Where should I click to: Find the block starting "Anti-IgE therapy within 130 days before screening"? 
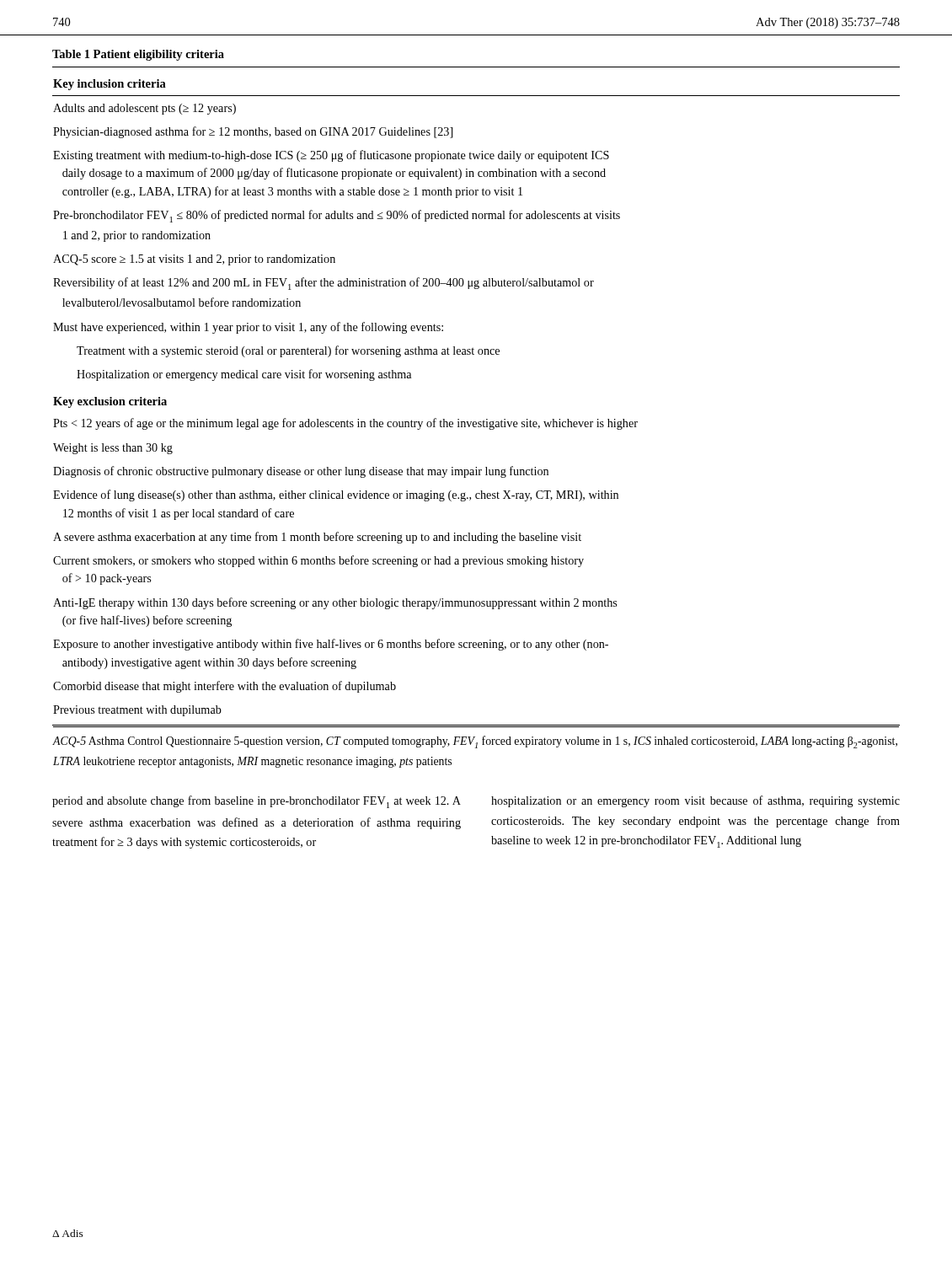tap(335, 611)
